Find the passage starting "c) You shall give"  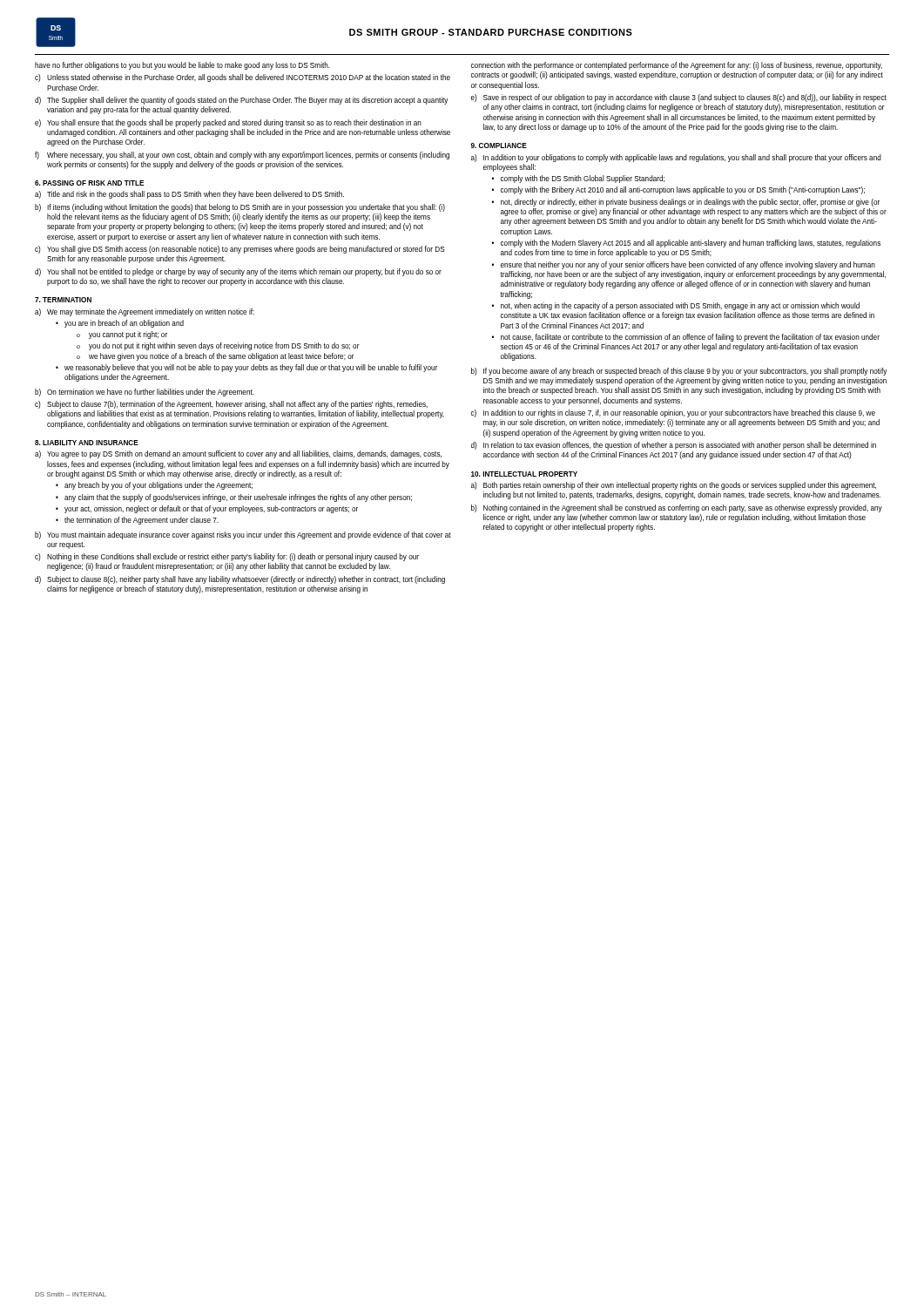244,255
